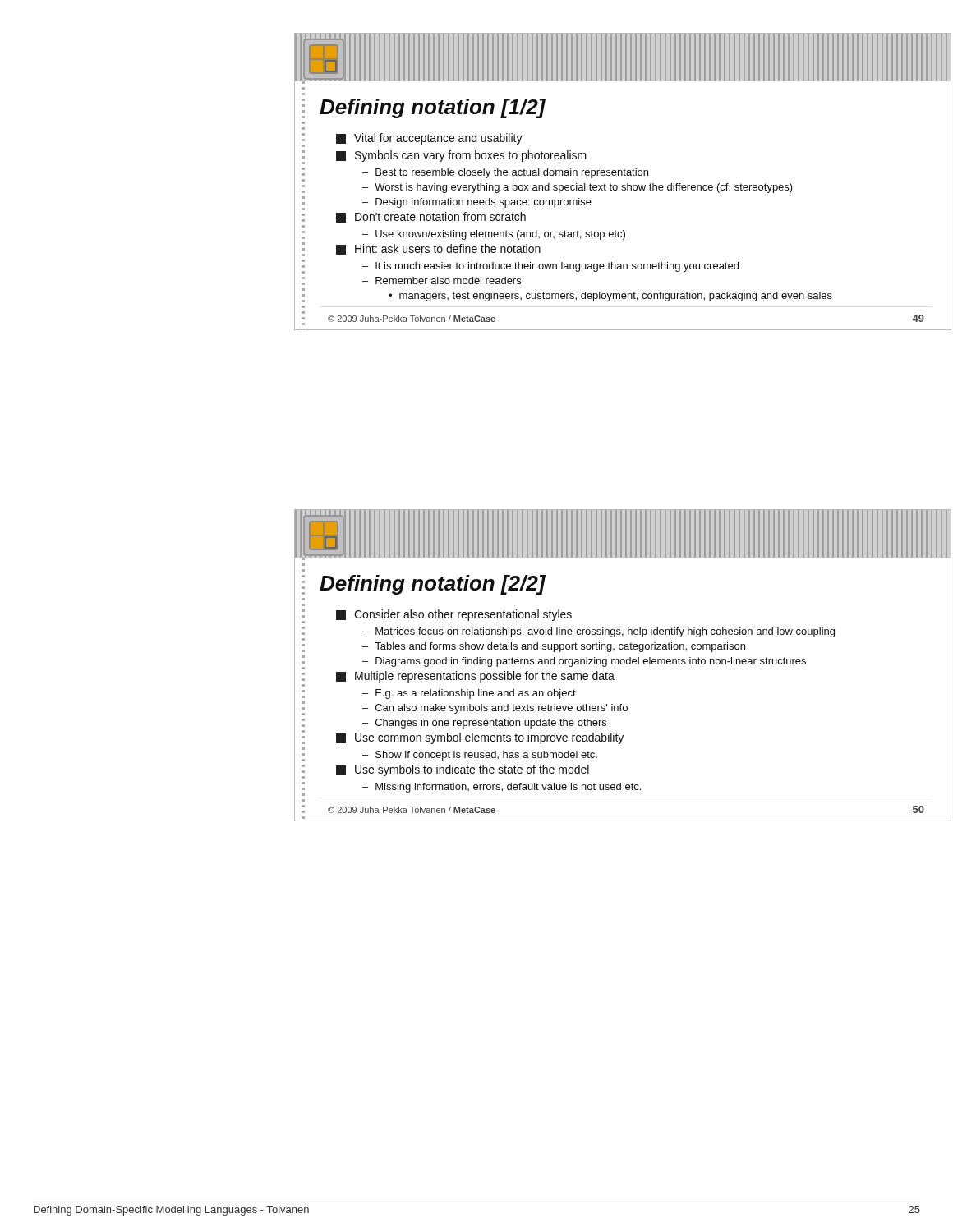Locate the list item containing "Consider also other representational styles"
This screenshot has height=1232, width=953.
tap(454, 614)
